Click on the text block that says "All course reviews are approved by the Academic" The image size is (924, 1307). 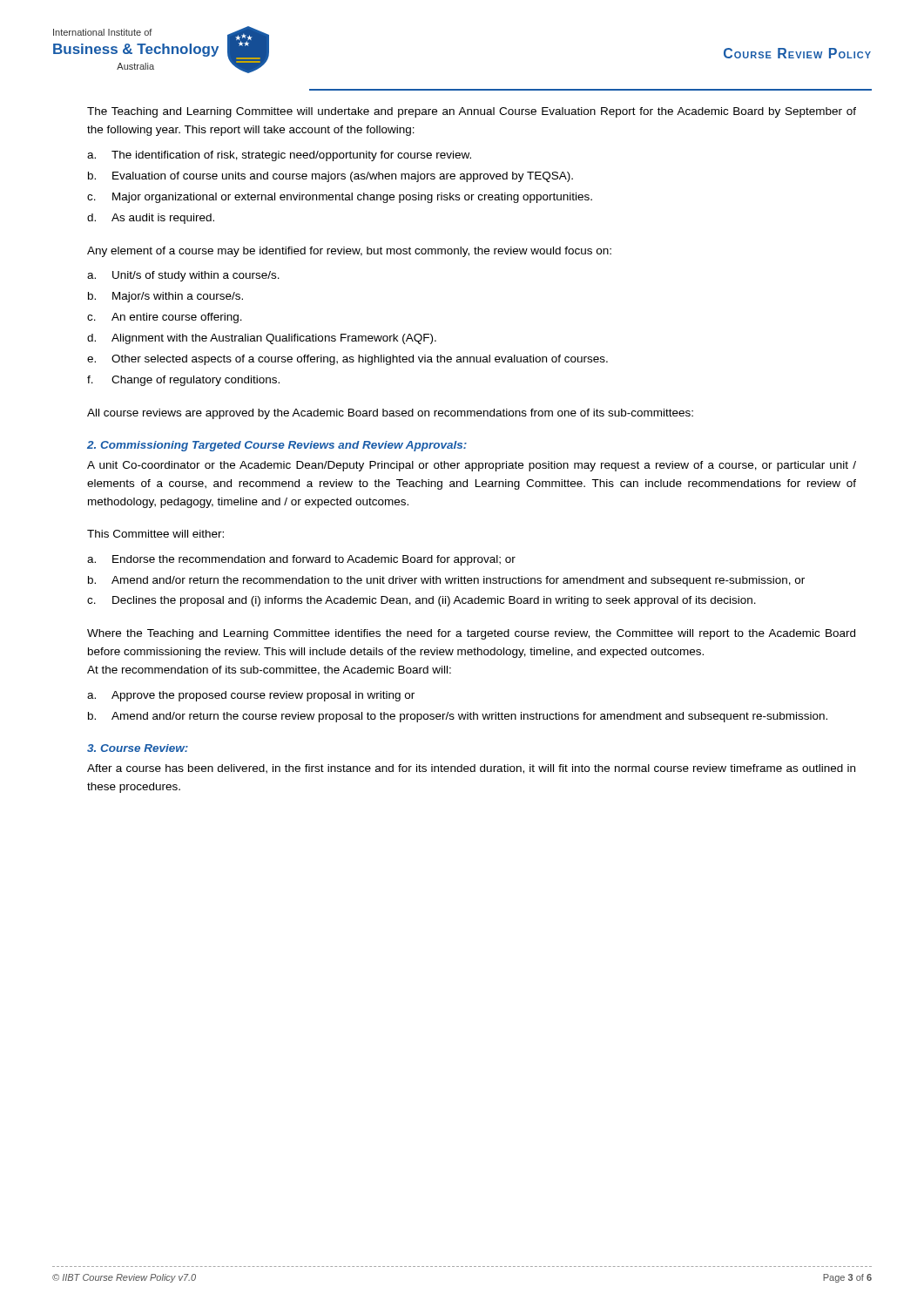[x=391, y=413]
